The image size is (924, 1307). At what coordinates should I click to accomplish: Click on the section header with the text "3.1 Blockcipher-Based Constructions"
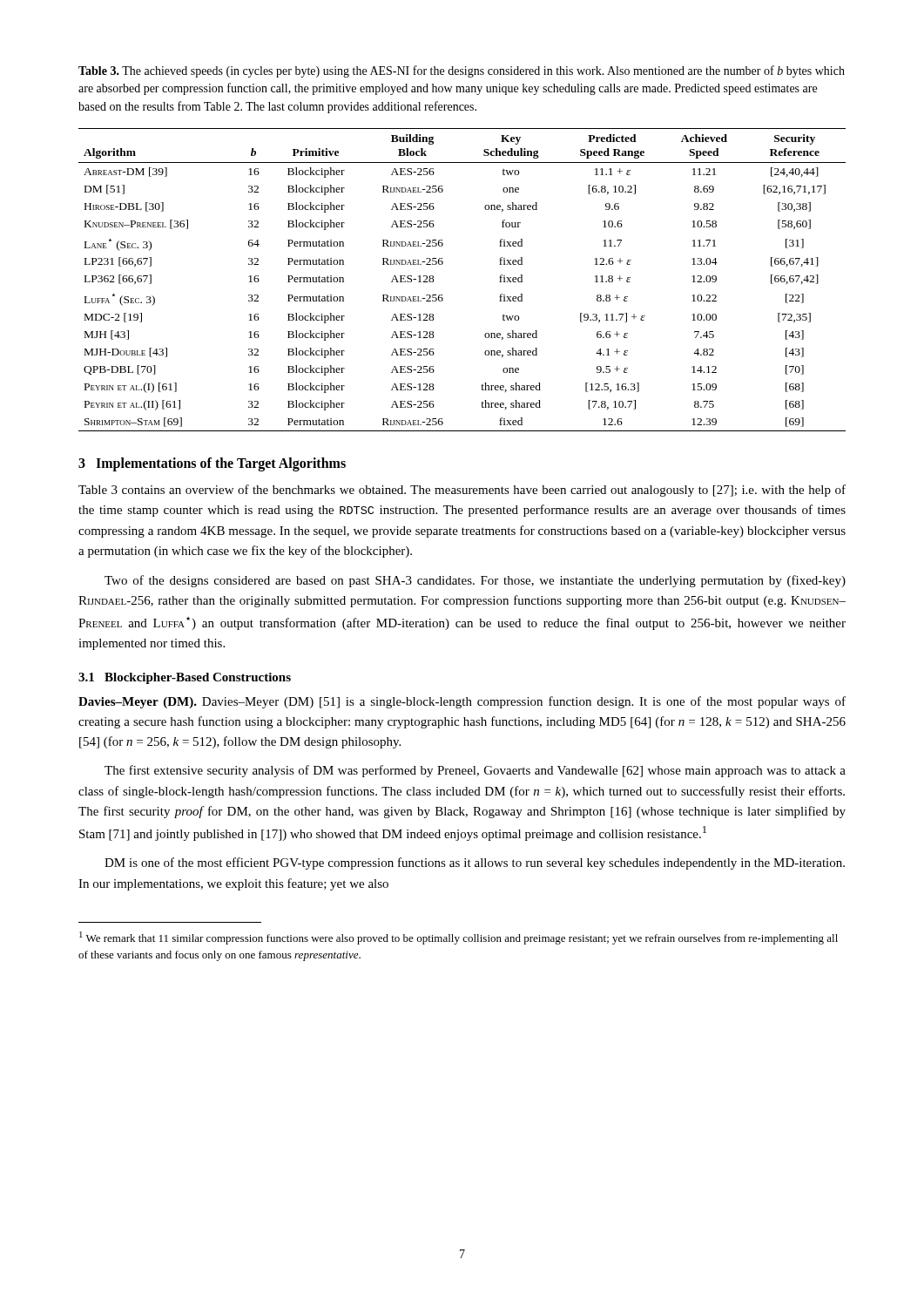point(185,677)
